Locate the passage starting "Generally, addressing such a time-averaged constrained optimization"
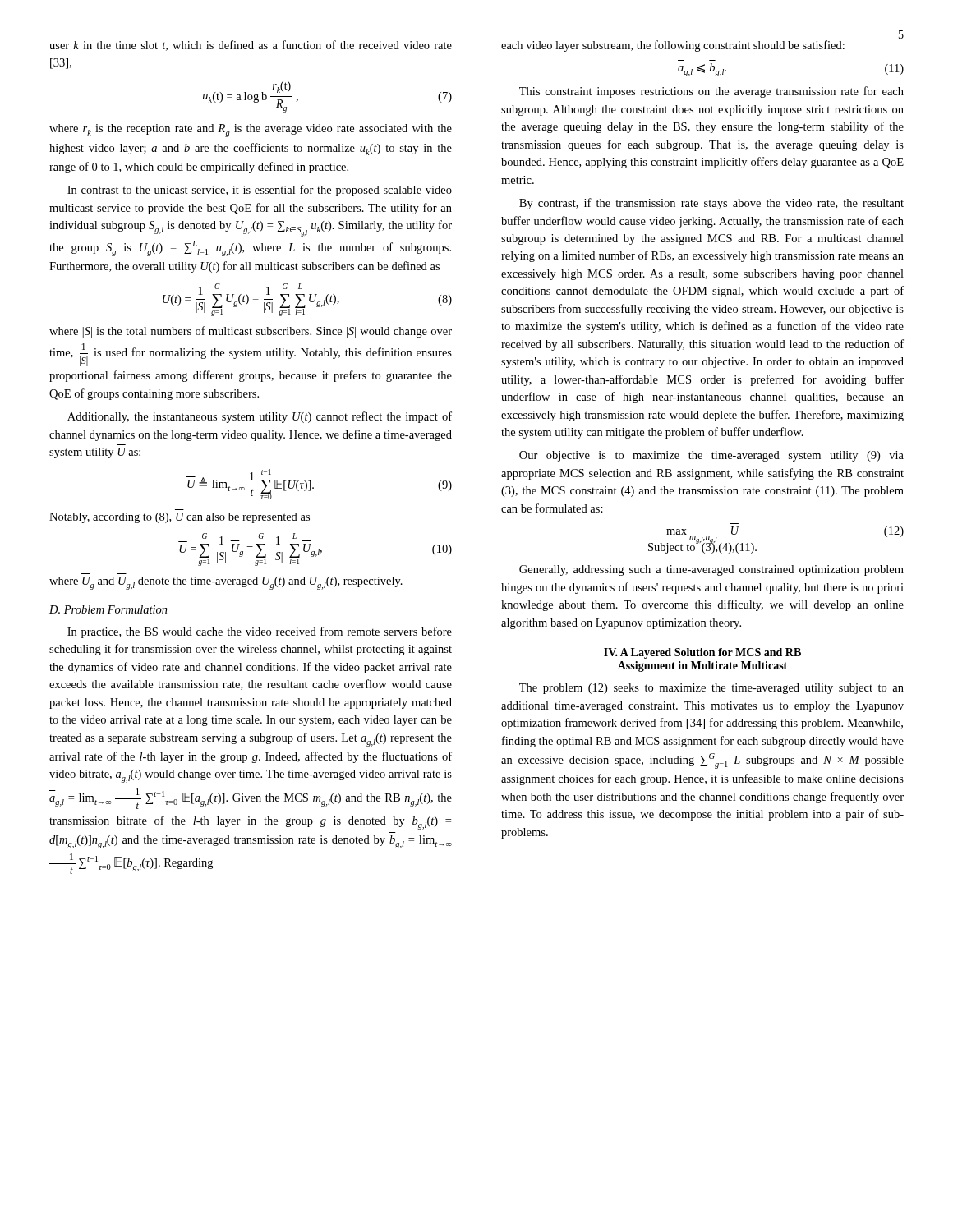This screenshot has height=1232, width=953. tap(702, 597)
